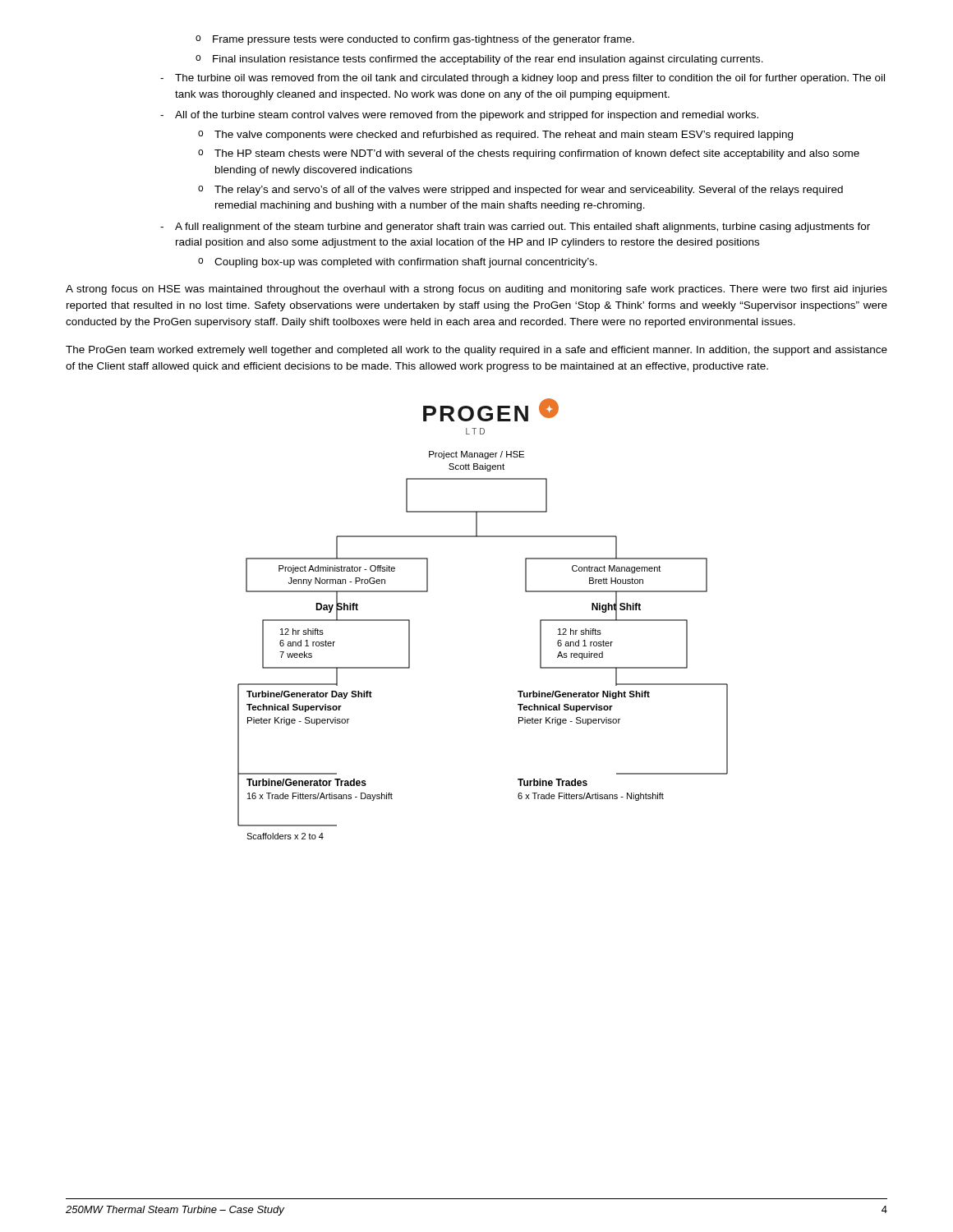The image size is (953, 1232).
Task: Select the organizational chart
Action: [x=476, y=646]
